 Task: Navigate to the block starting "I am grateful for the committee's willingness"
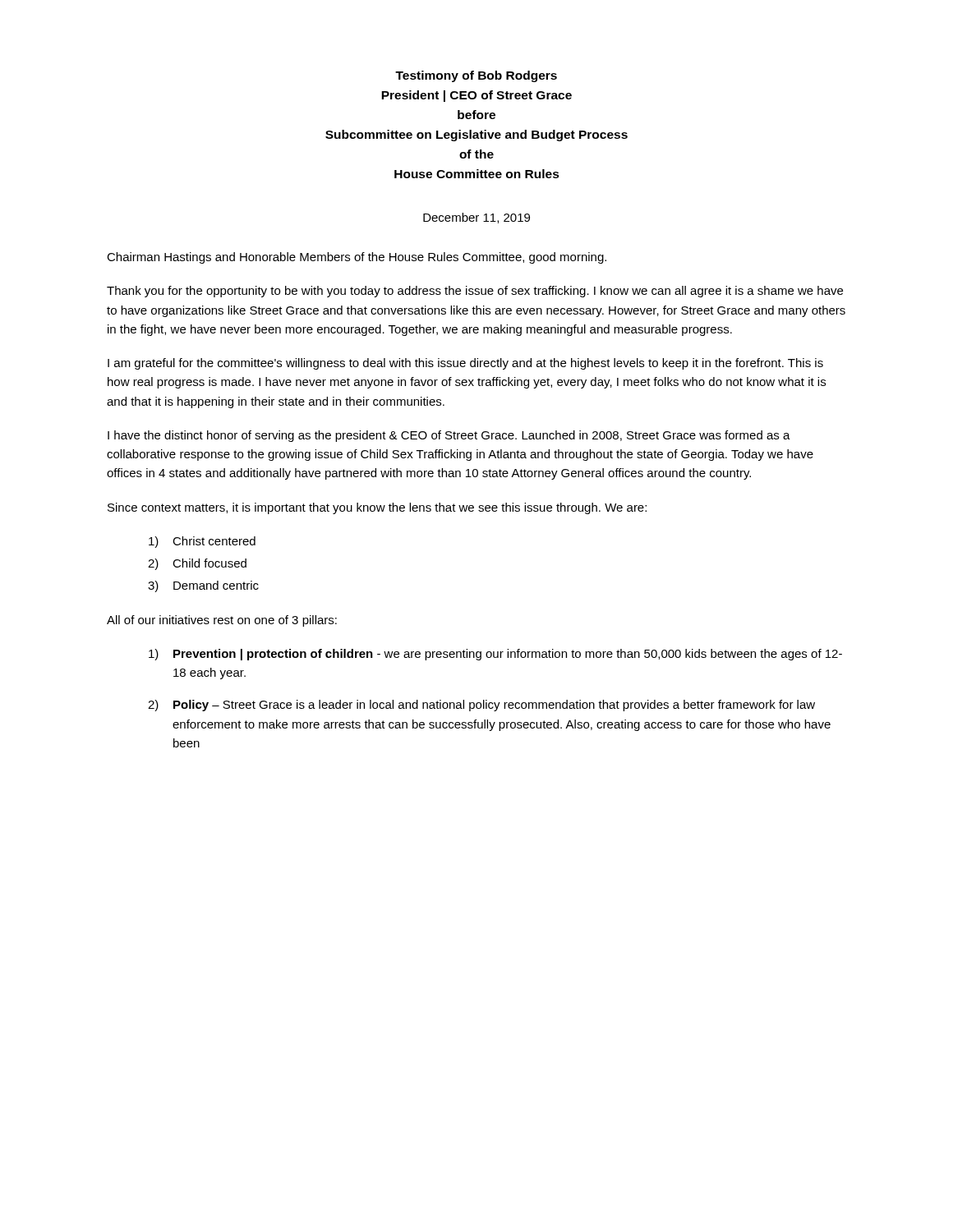pyautogui.click(x=467, y=382)
